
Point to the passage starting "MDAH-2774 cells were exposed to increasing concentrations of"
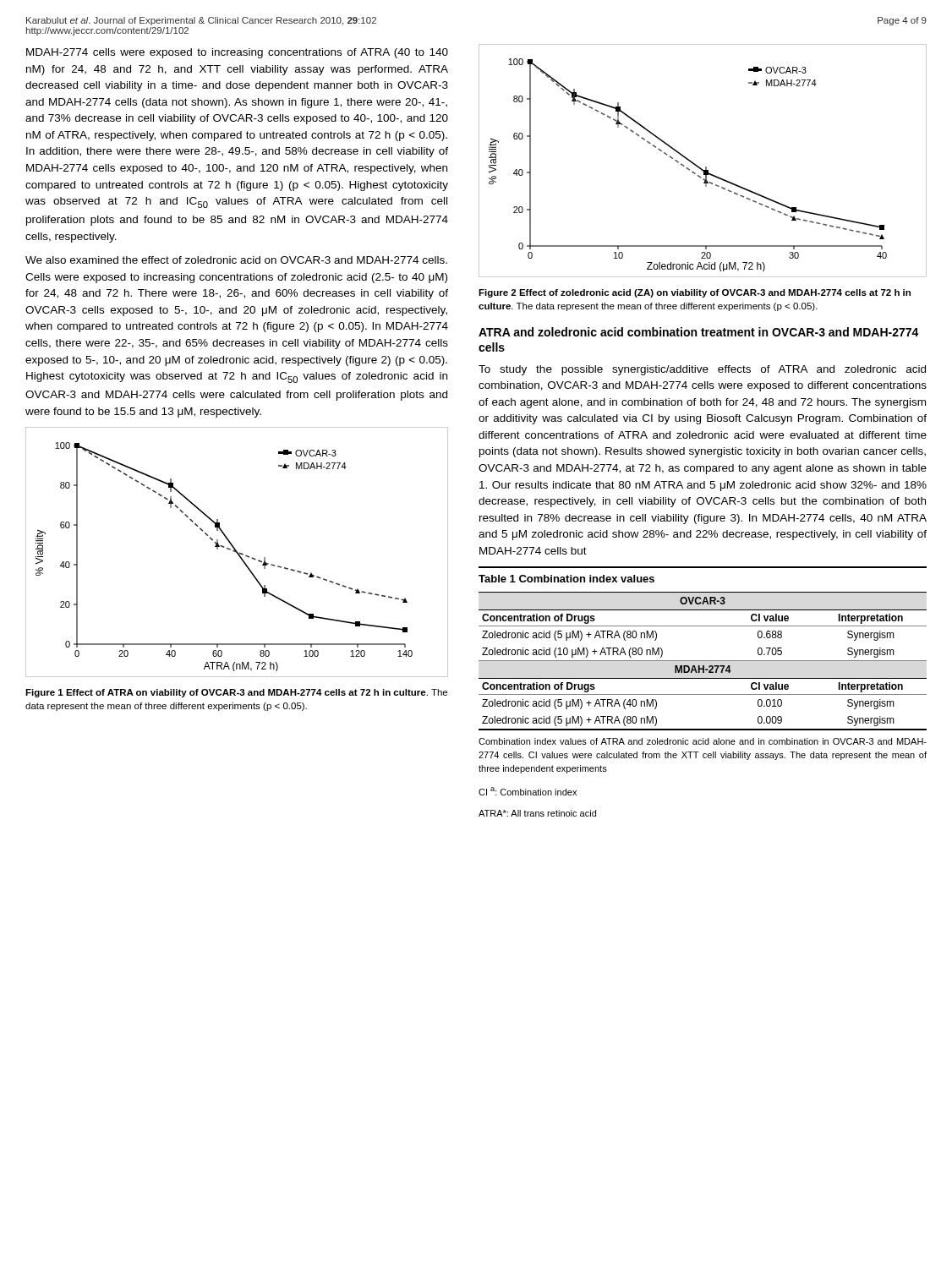tap(237, 144)
